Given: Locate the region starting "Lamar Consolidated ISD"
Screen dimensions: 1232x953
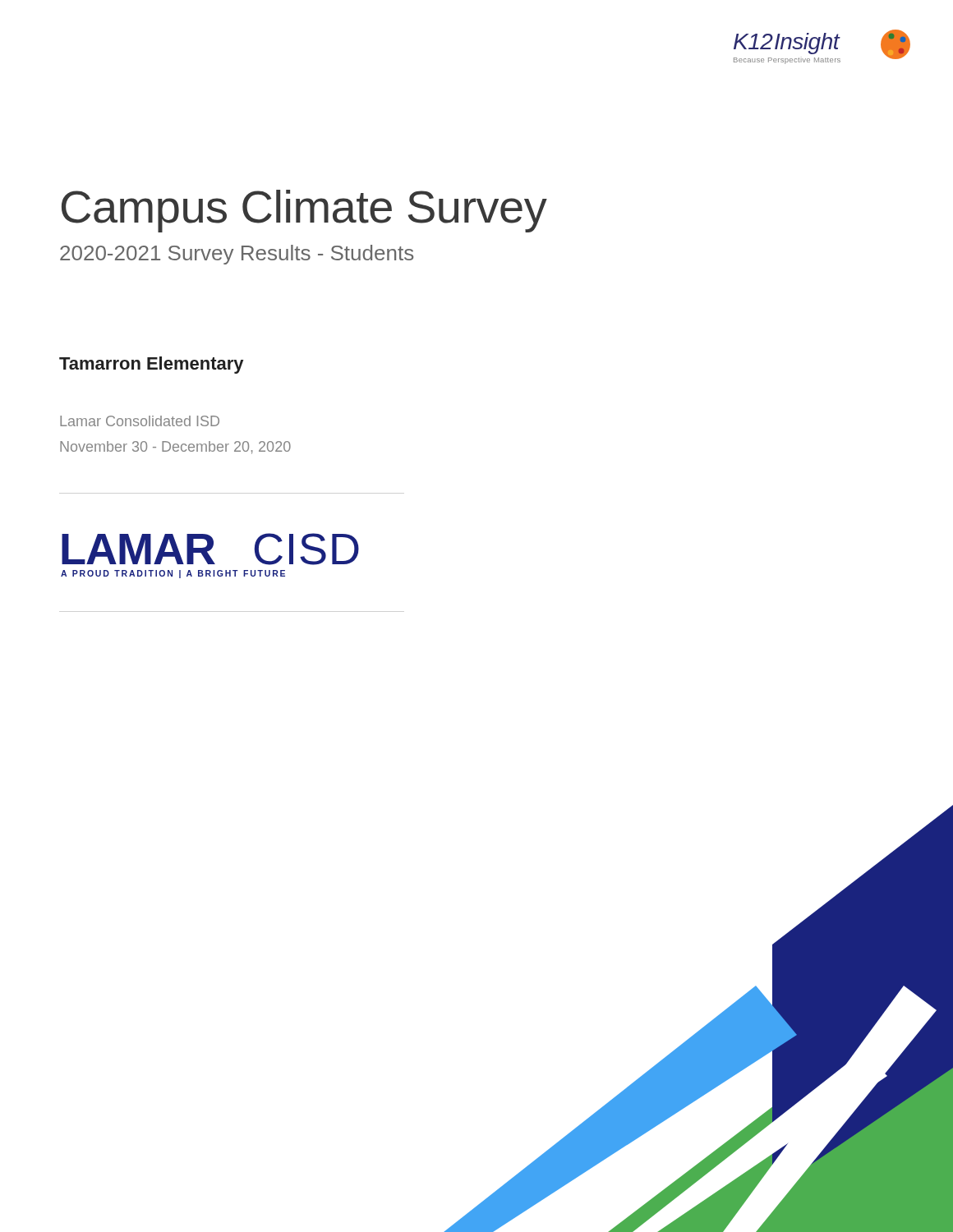Looking at the screenshot, I should pyautogui.click(x=175, y=434).
